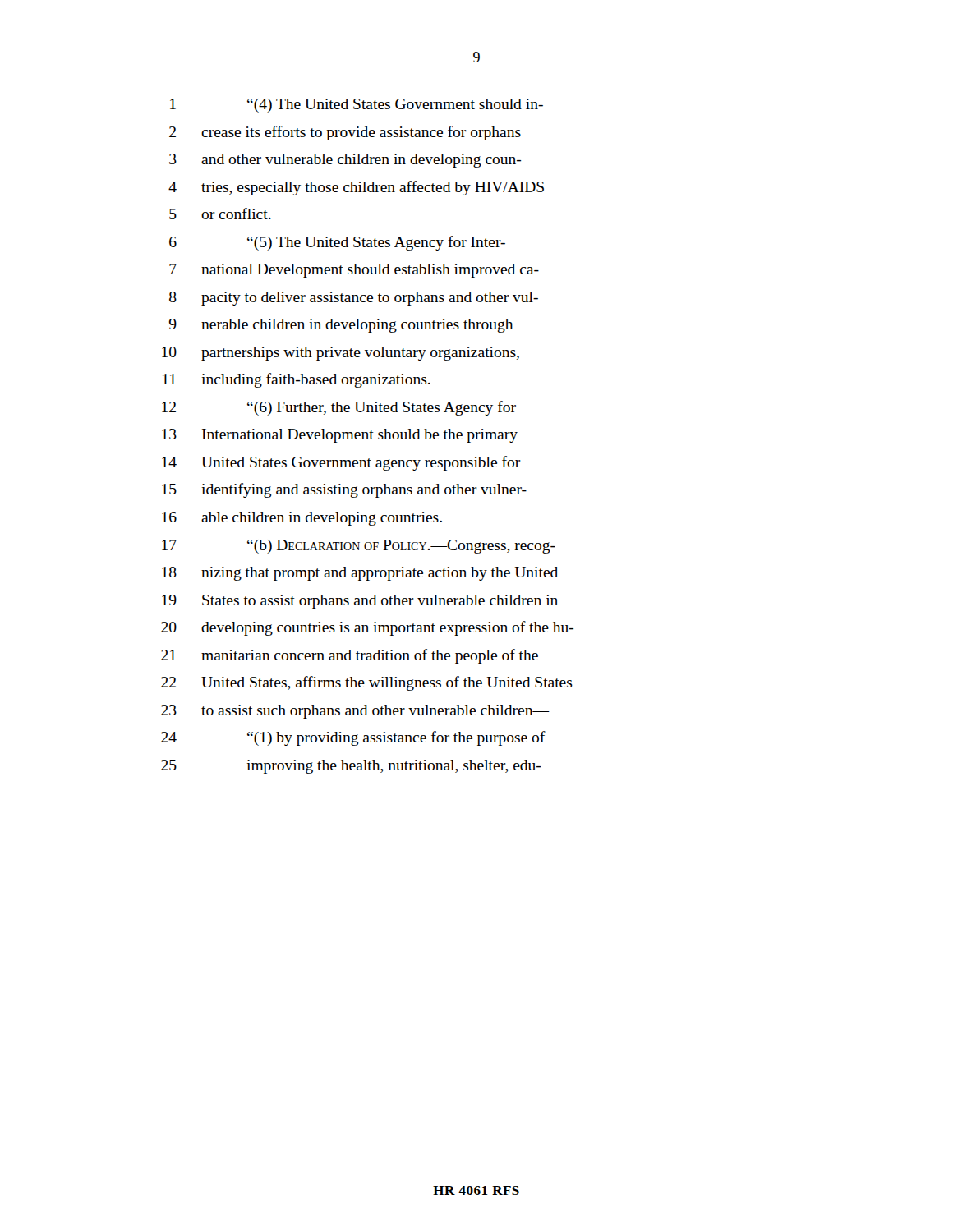
Task: Locate the block starting "17 “(b) Declaration of"
Action: point(485,627)
